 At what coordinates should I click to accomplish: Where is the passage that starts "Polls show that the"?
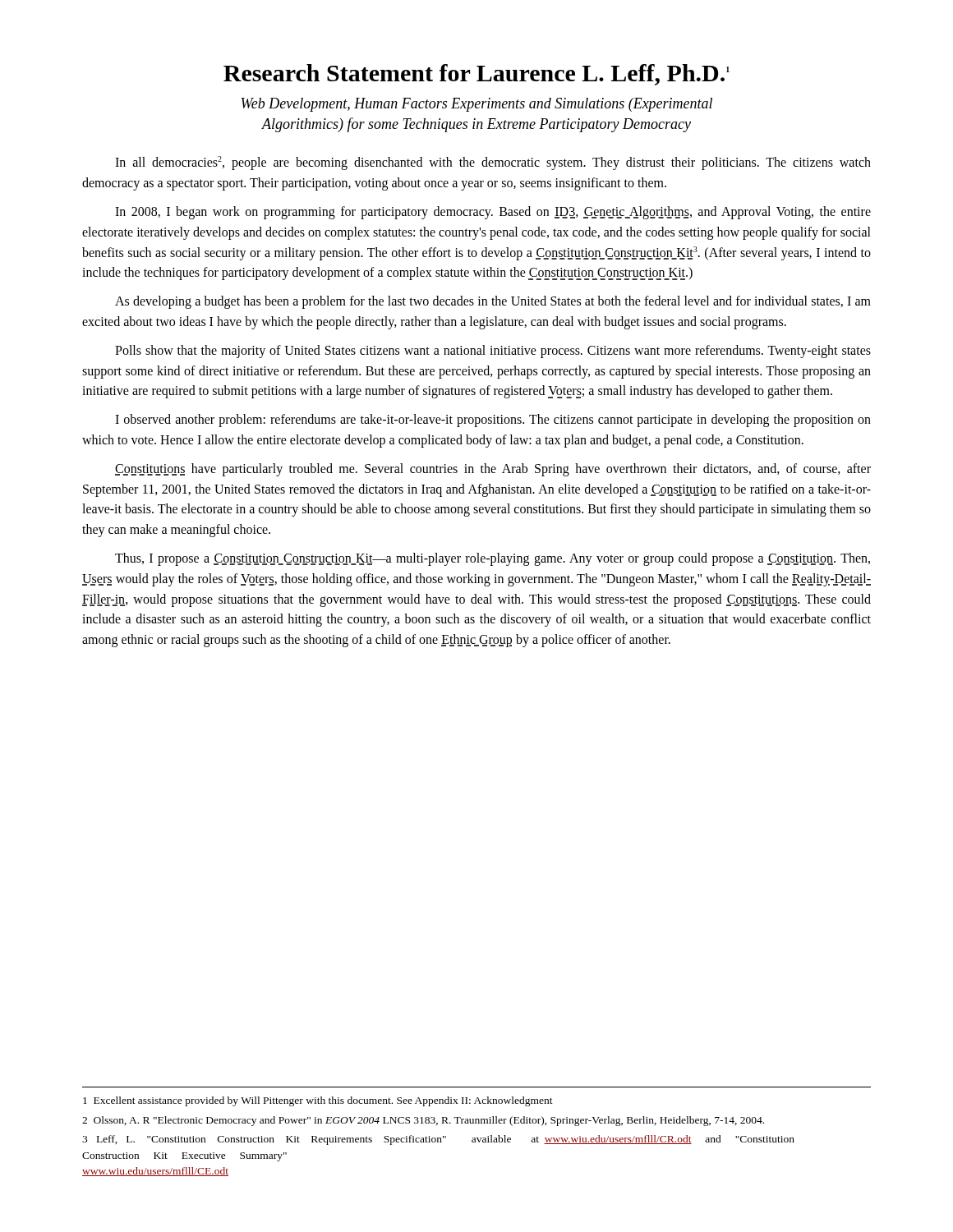(476, 370)
